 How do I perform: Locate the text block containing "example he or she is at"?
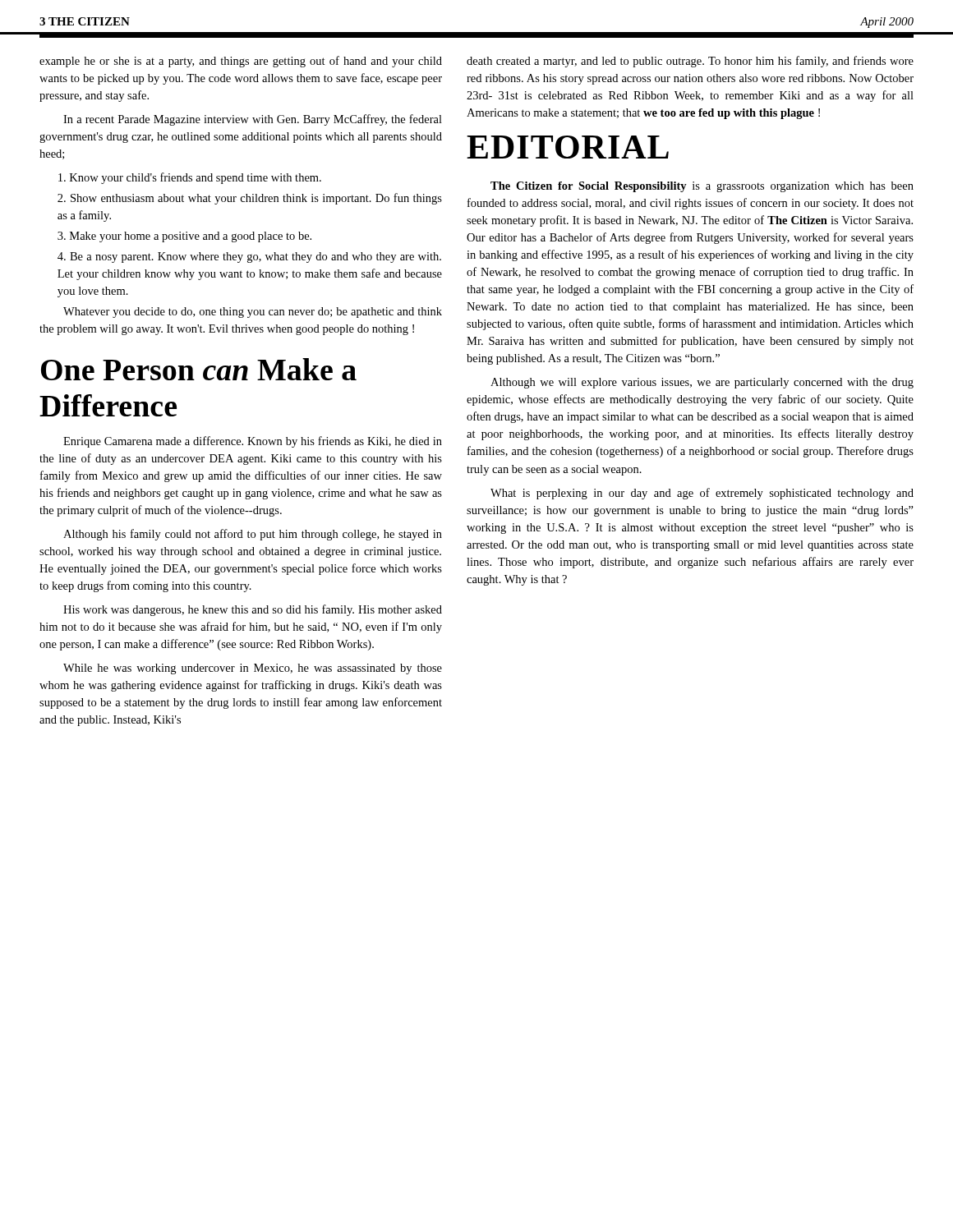pyautogui.click(x=241, y=78)
